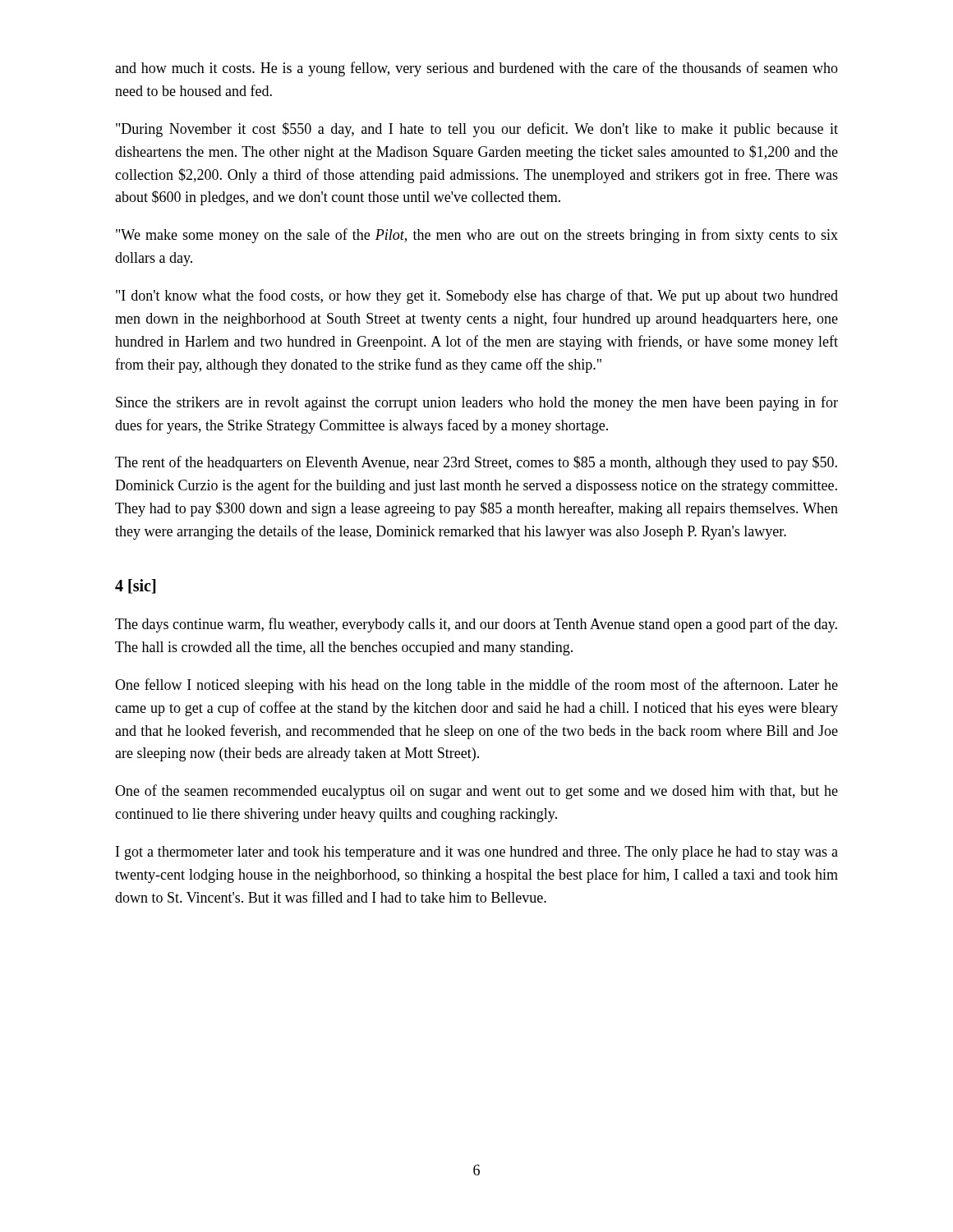The height and width of the screenshot is (1232, 953).
Task: Locate the text starting ""During November it cost $550 a day,"
Action: (x=476, y=163)
